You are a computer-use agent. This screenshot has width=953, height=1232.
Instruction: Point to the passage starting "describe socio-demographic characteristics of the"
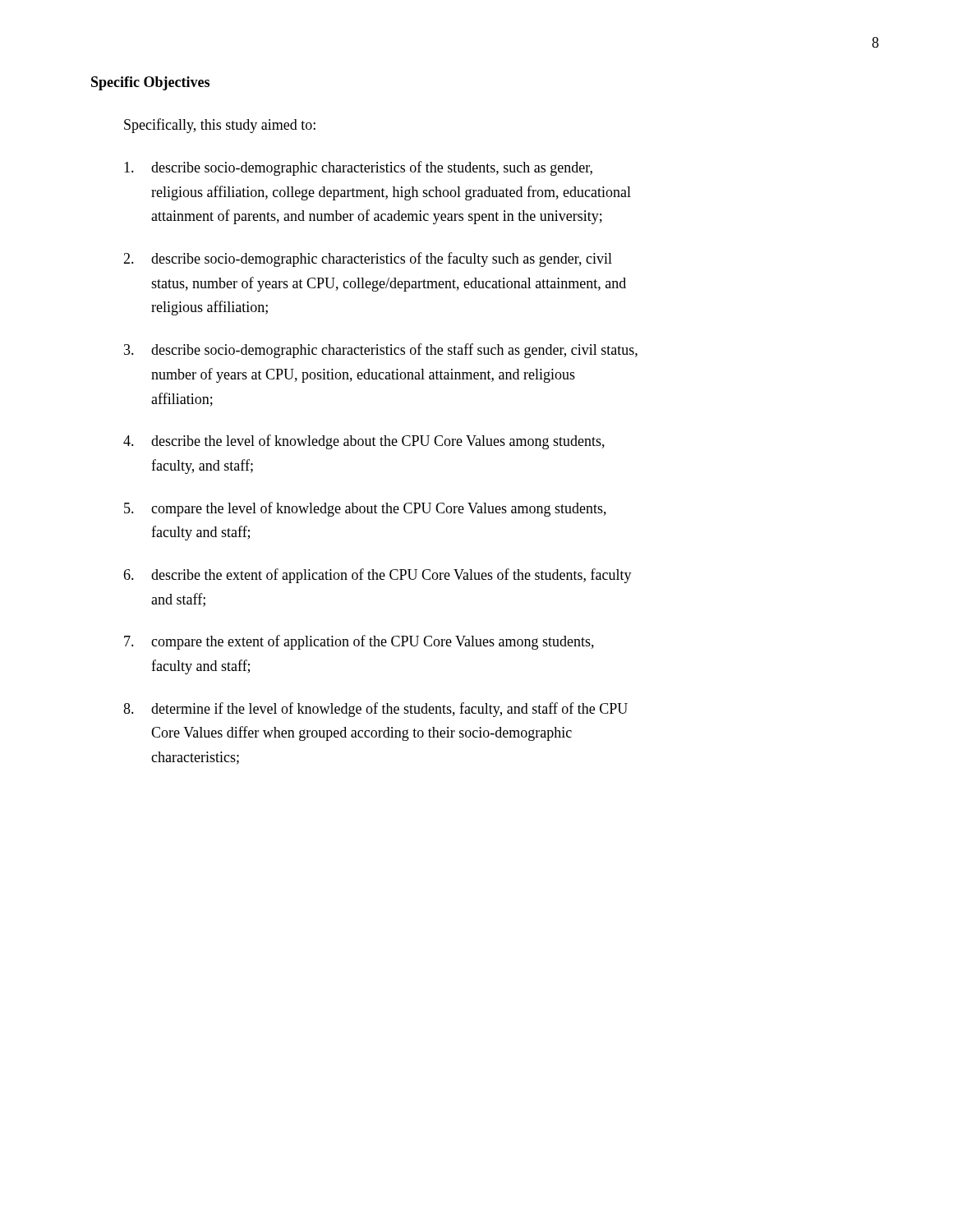[377, 193]
